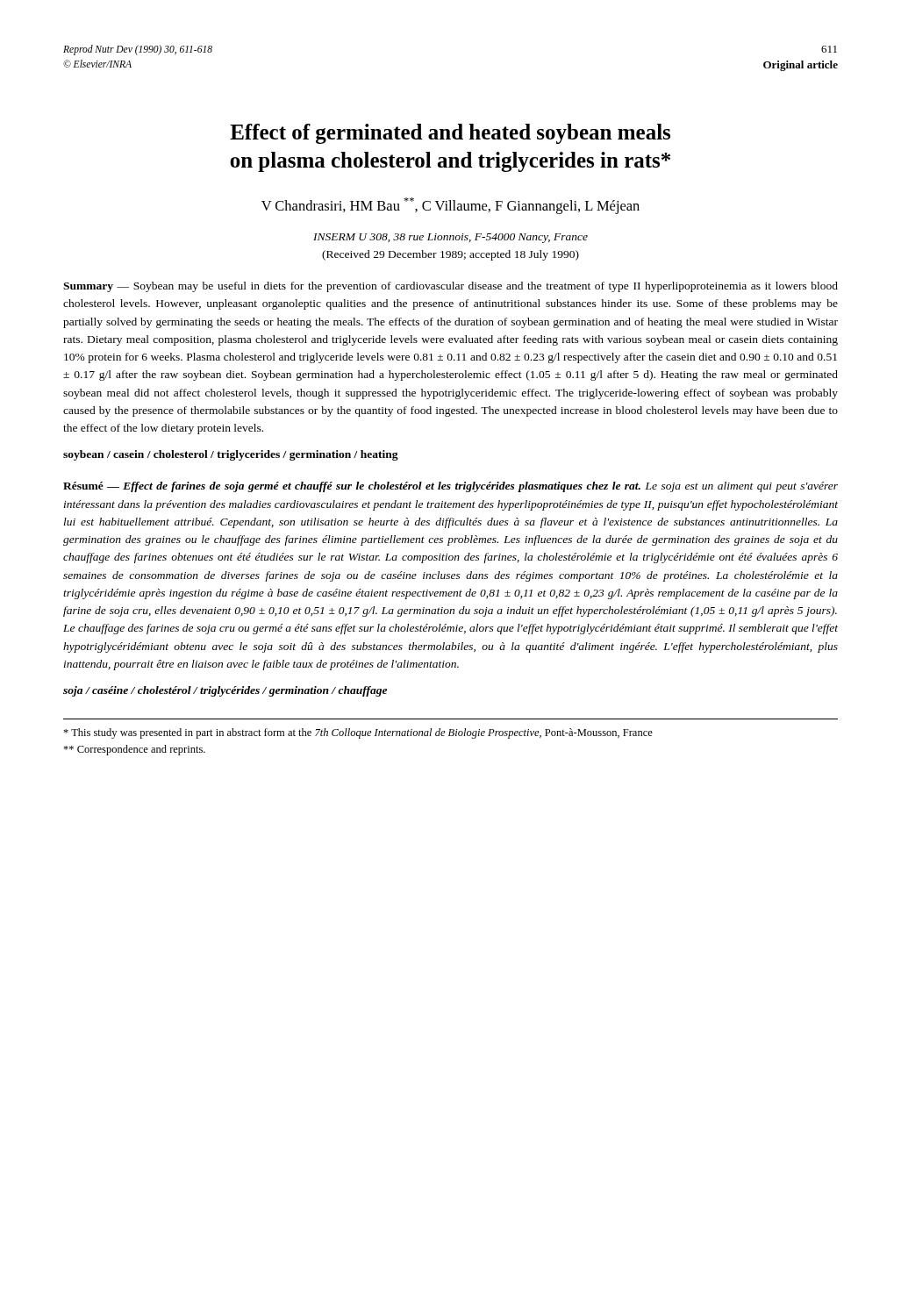Find the text block that says "soybean / casein / cholesterol /"
The height and width of the screenshot is (1316, 901).
230,454
